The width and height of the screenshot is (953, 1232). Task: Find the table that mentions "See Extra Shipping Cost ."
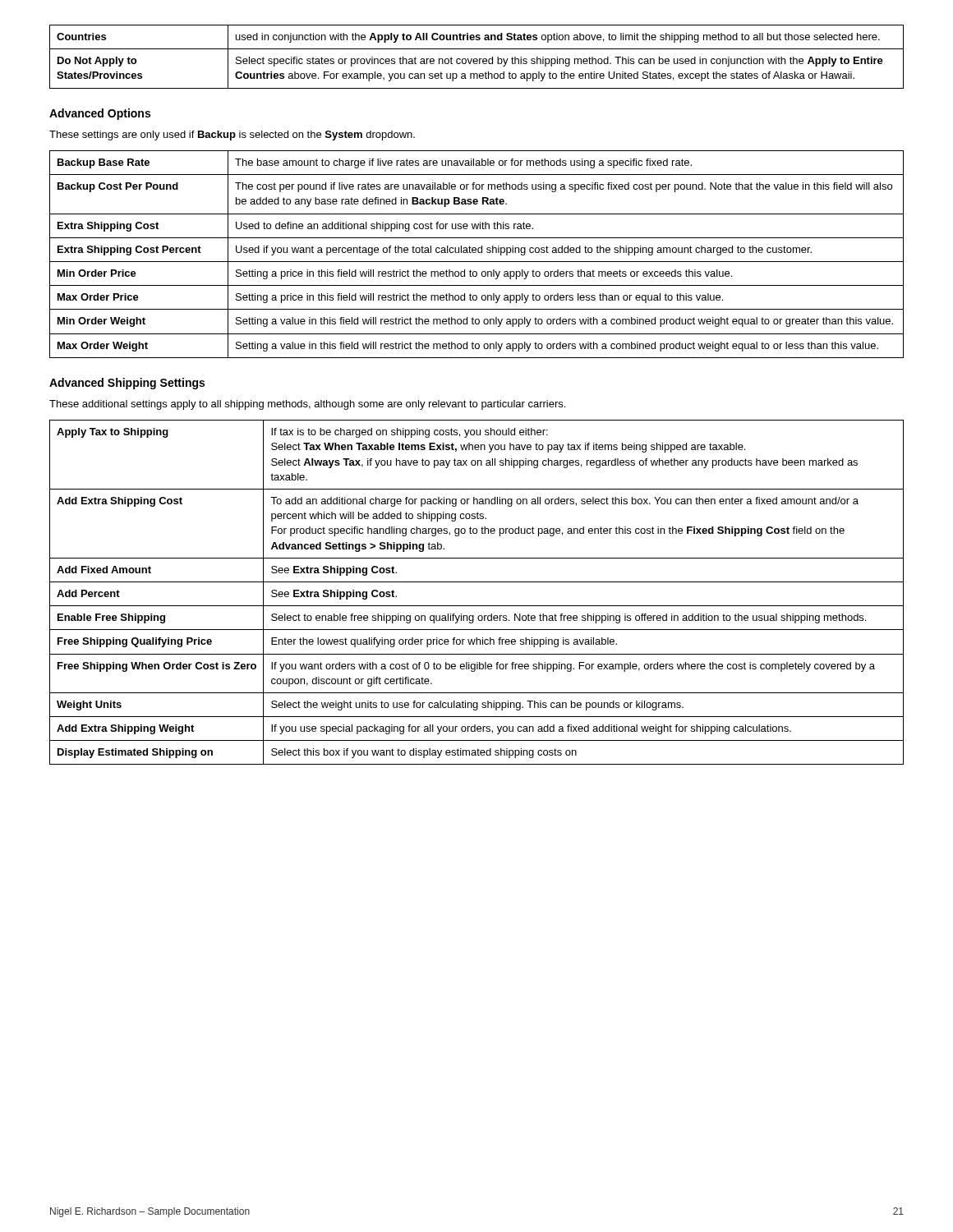point(476,592)
